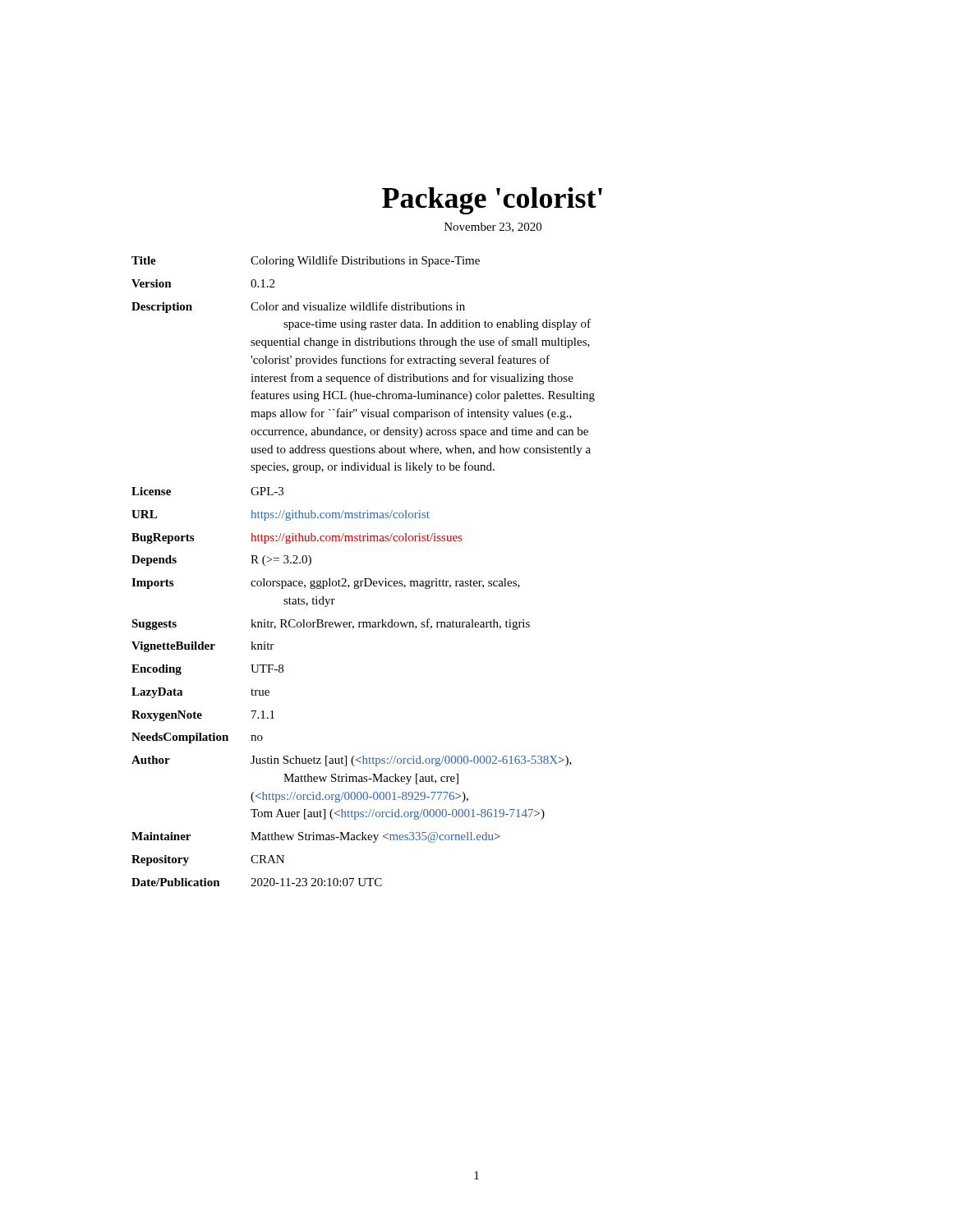Locate the title

click(x=493, y=198)
